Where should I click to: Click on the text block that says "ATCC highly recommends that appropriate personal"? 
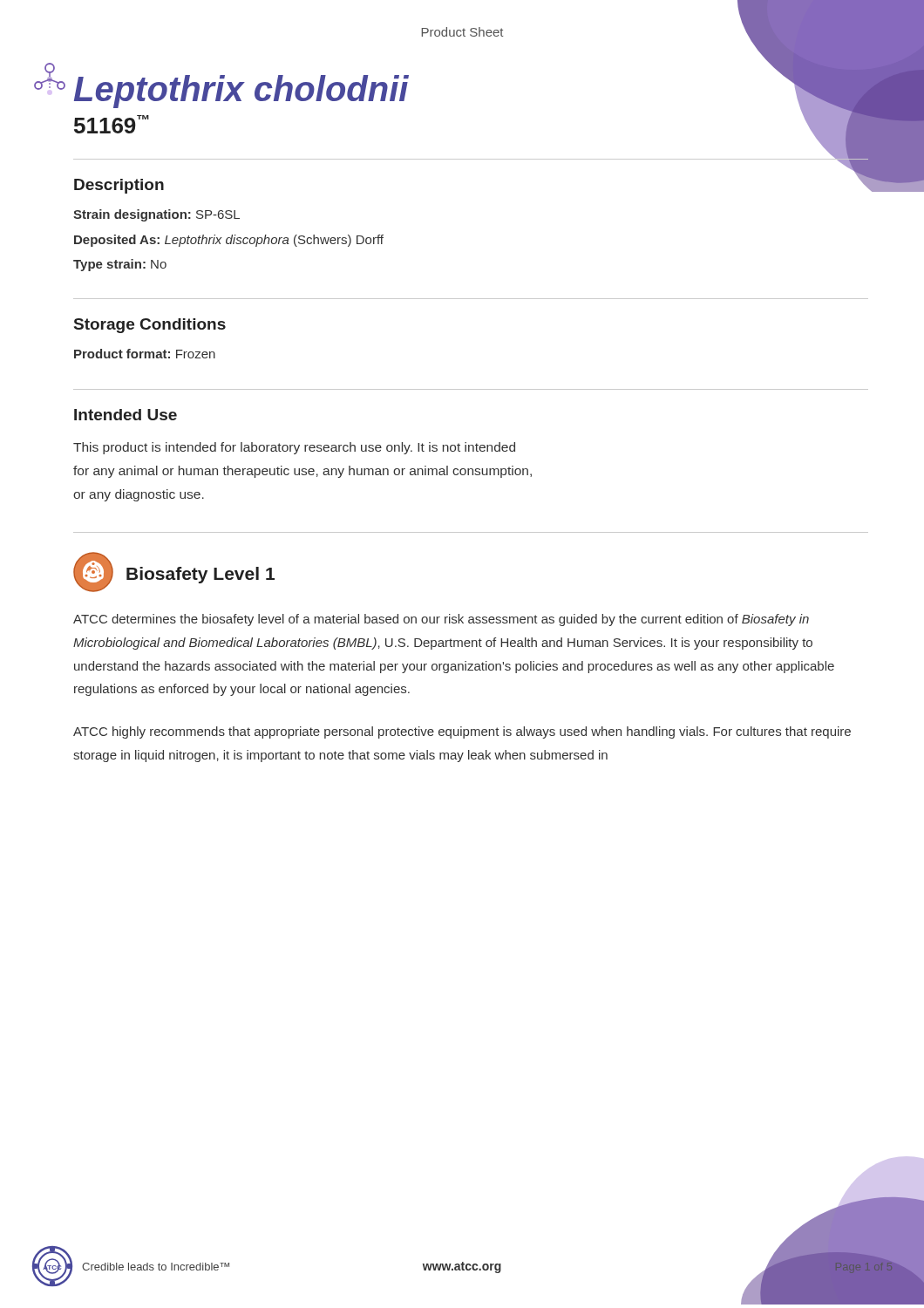pos(462,743)
